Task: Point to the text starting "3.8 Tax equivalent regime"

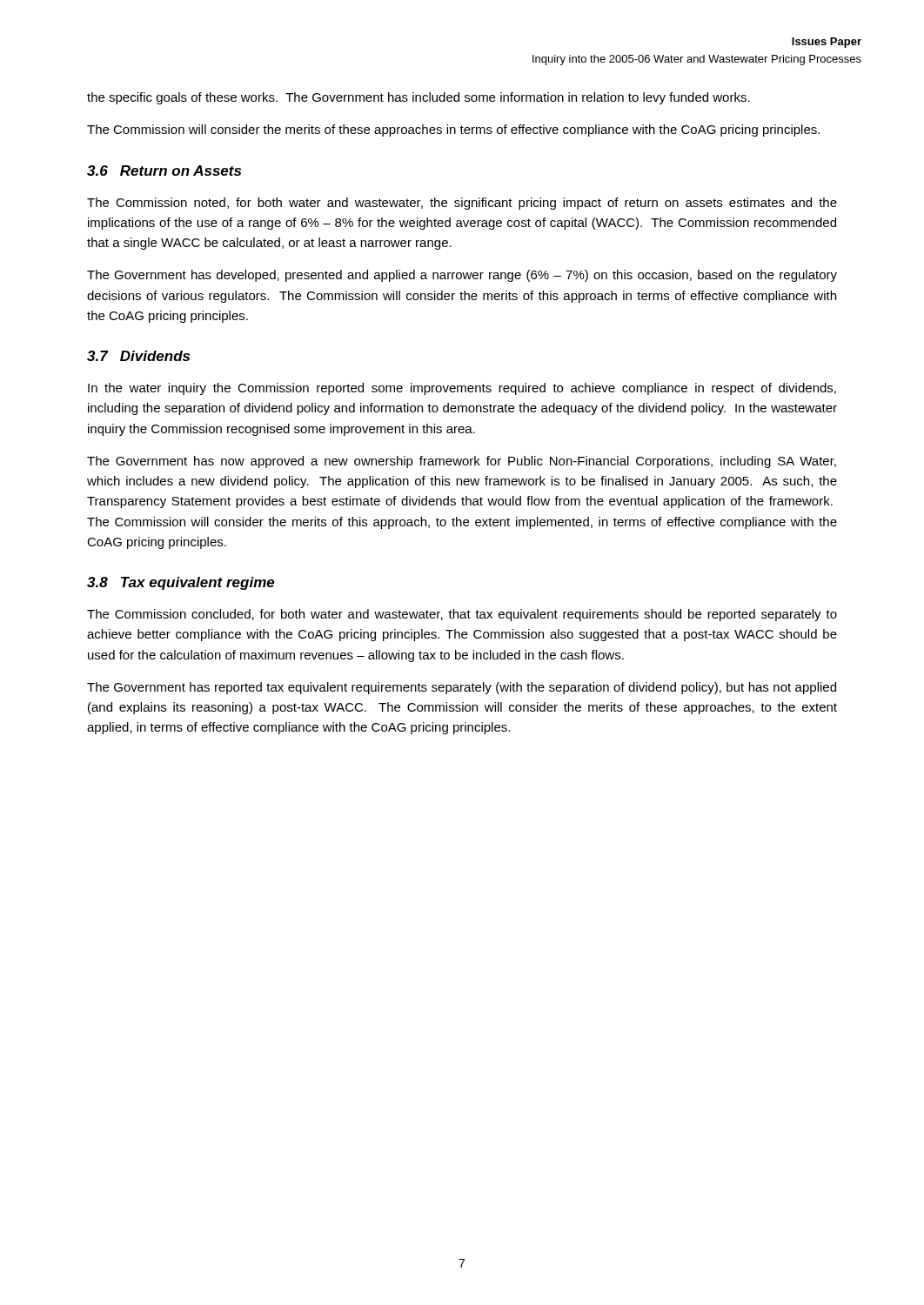Action: click(x=181, y=582)
